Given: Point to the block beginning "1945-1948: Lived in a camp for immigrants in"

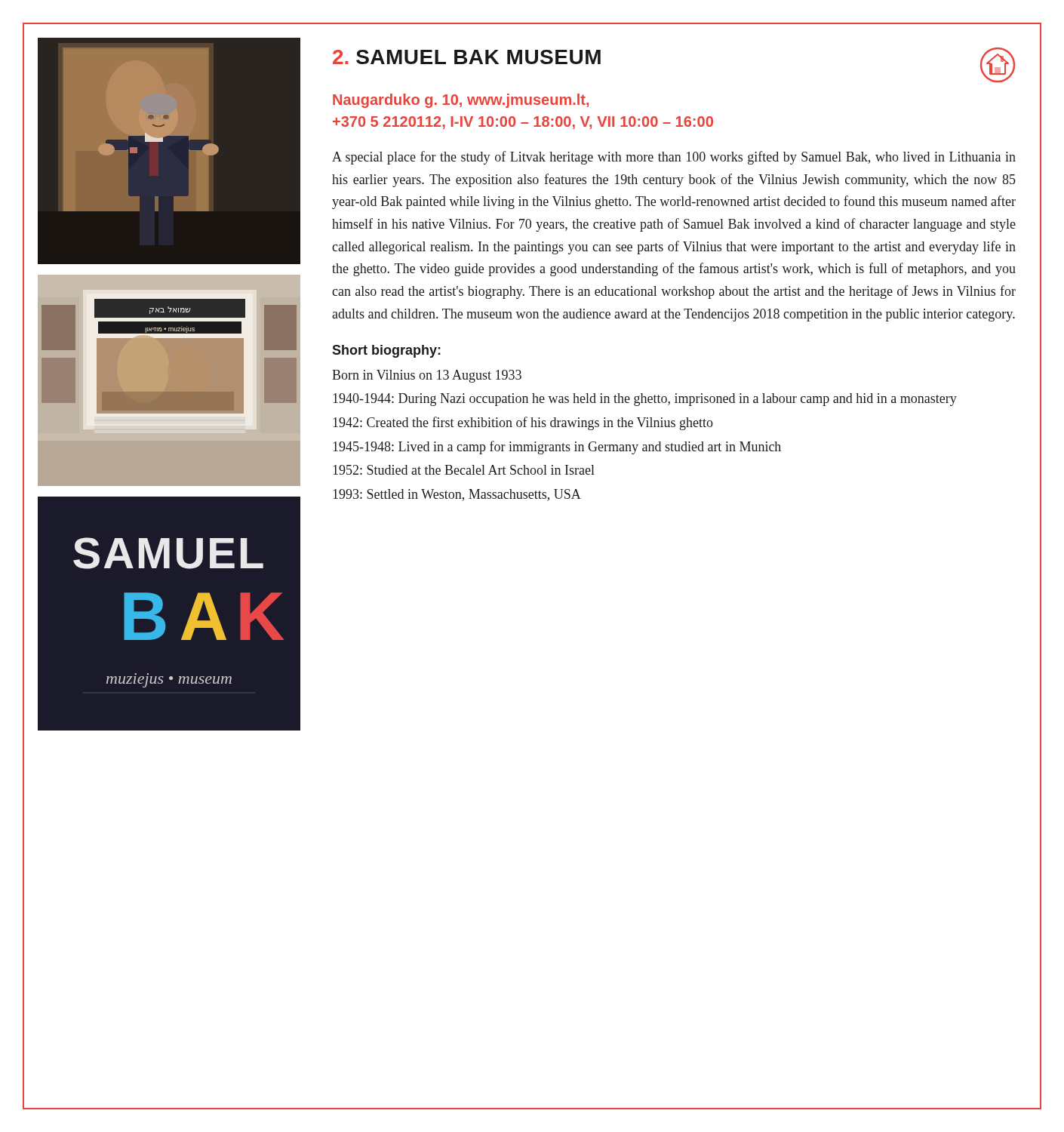Looking at the screenshot, I should [x=557, y=446].
